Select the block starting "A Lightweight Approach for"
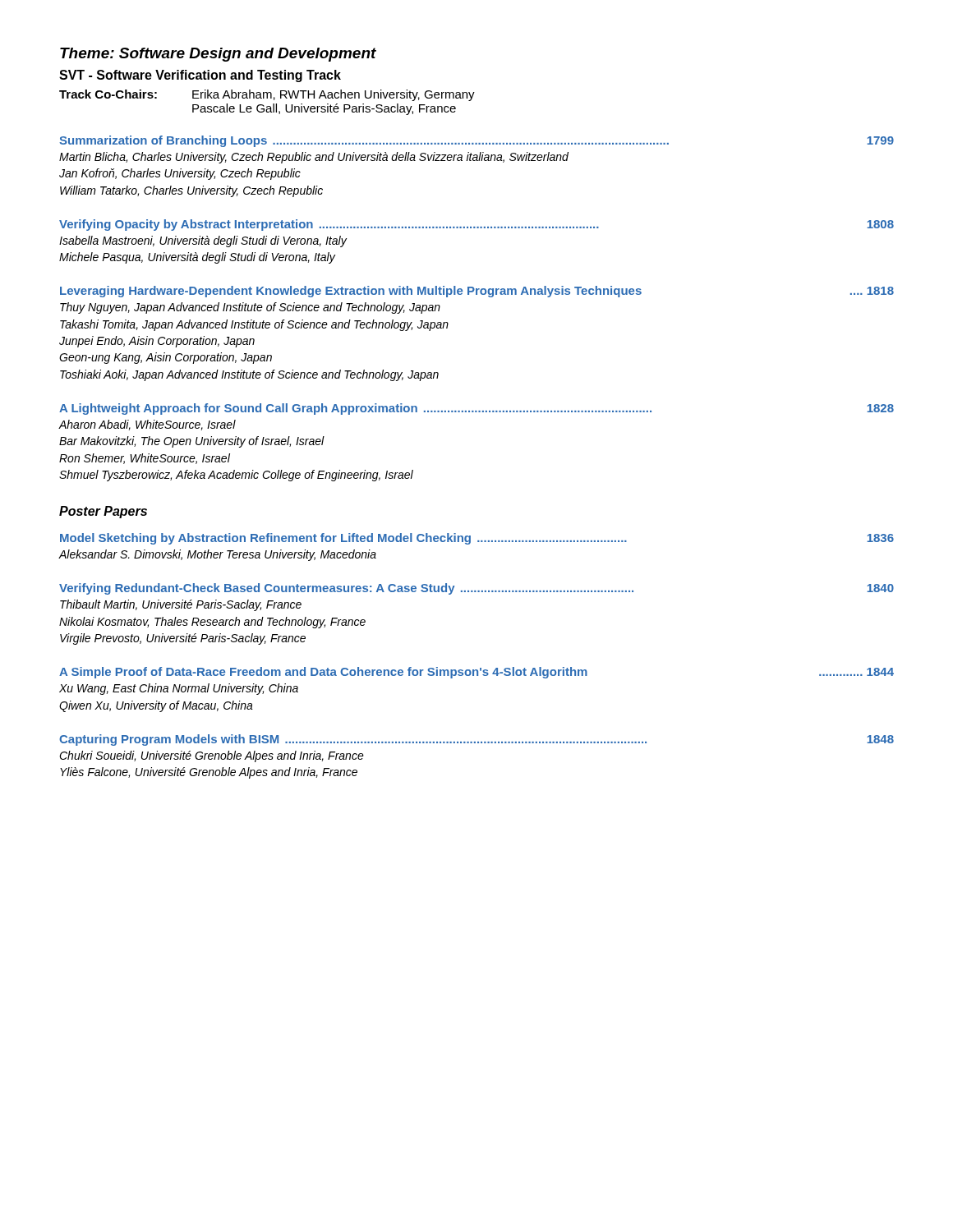The height and width of the screenshot is (1232, 953). [x=476, y=409]
